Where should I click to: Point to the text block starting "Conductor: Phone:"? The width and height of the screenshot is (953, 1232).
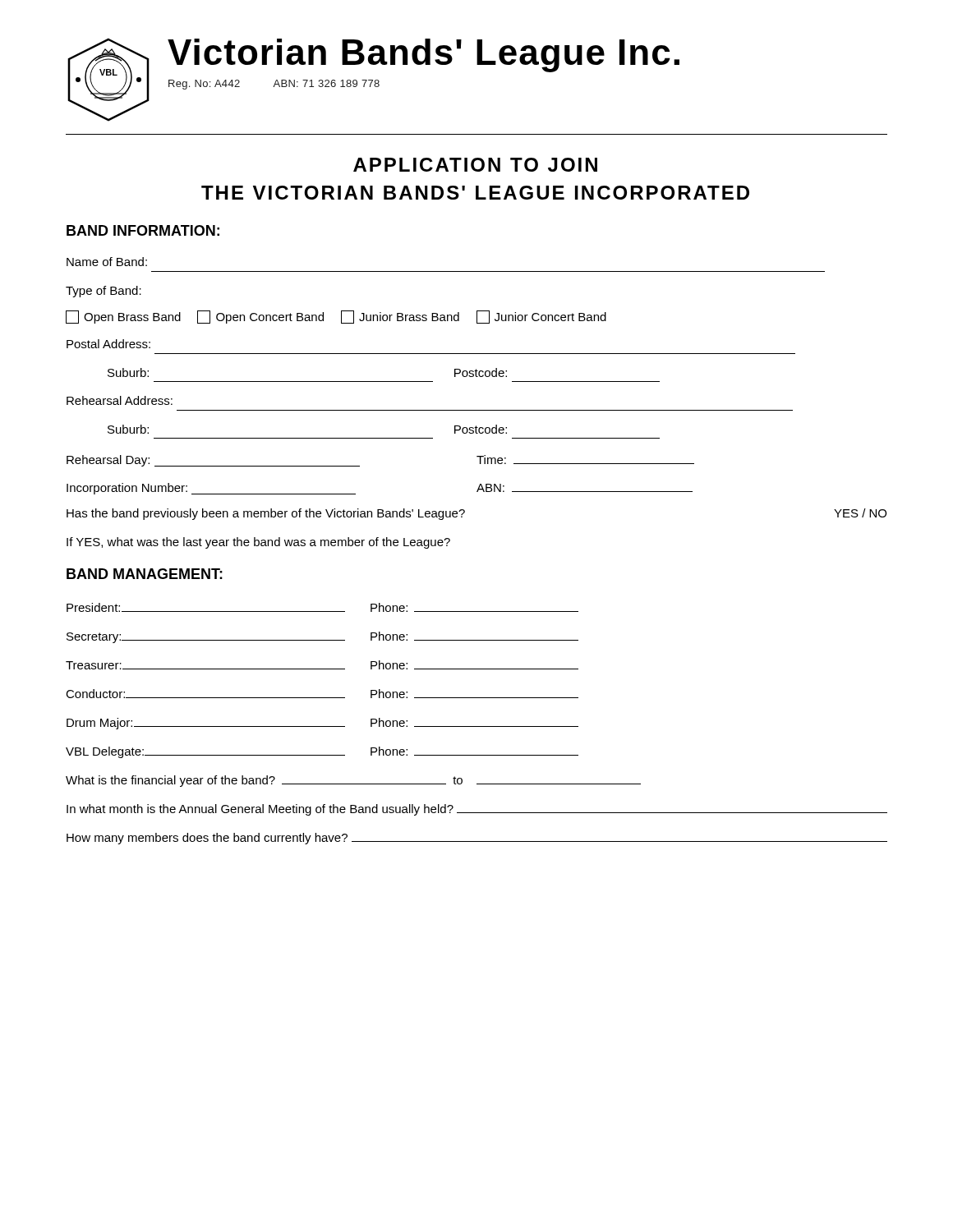click(x=322, y=692)
